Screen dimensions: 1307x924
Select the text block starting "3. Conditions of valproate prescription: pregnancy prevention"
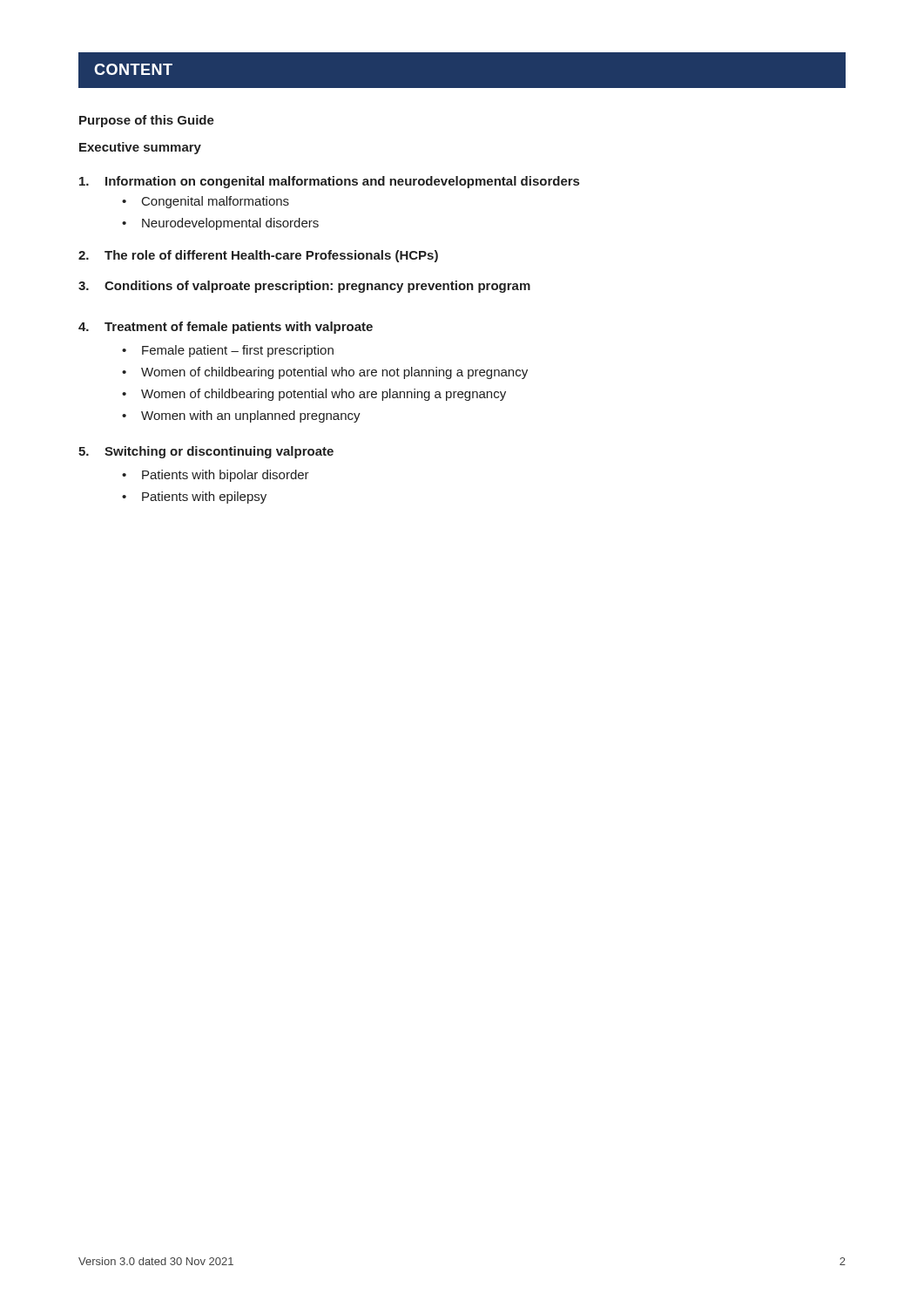click(x=304, y=285)
